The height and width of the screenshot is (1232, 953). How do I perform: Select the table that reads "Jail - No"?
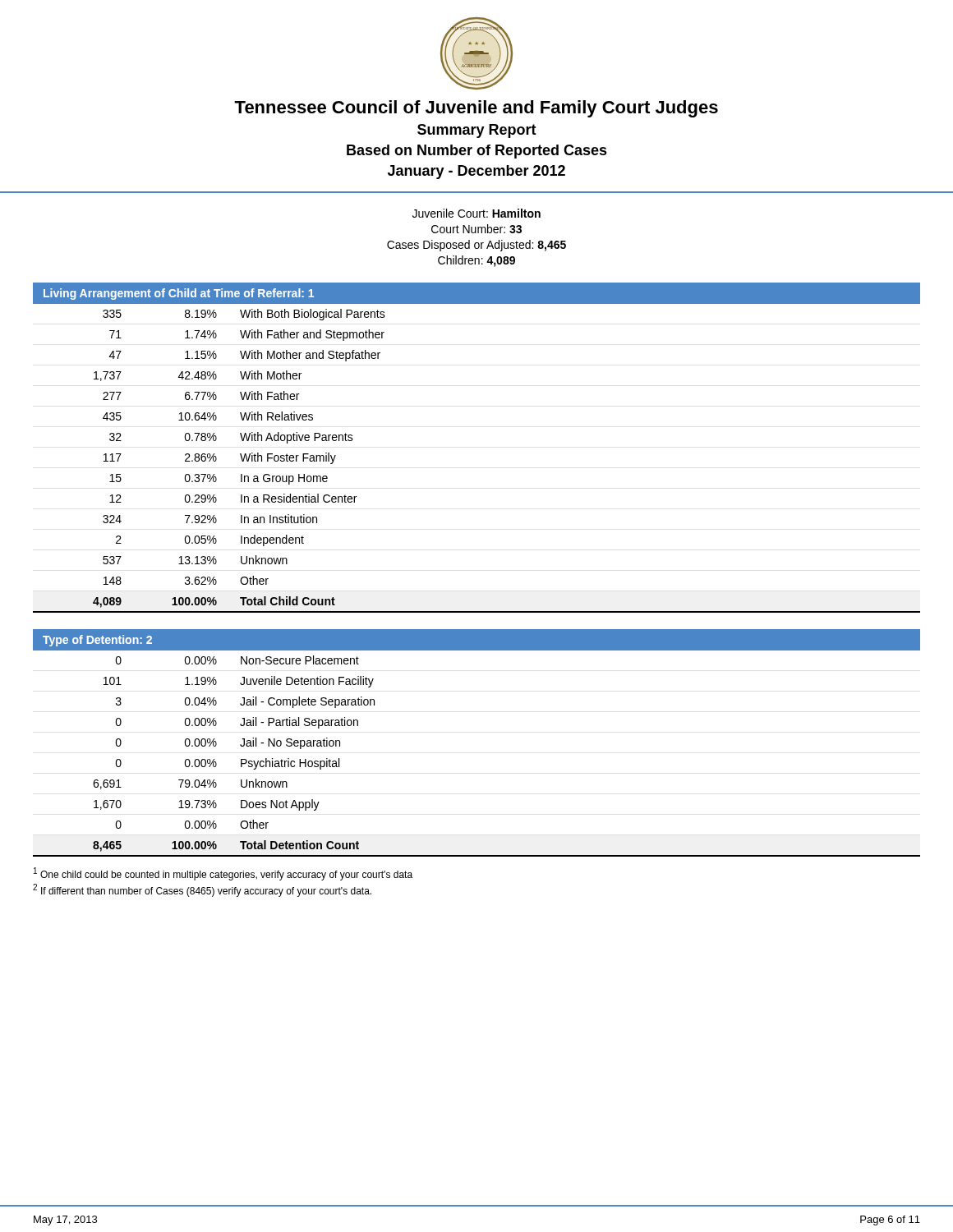(x=476, y=754)
